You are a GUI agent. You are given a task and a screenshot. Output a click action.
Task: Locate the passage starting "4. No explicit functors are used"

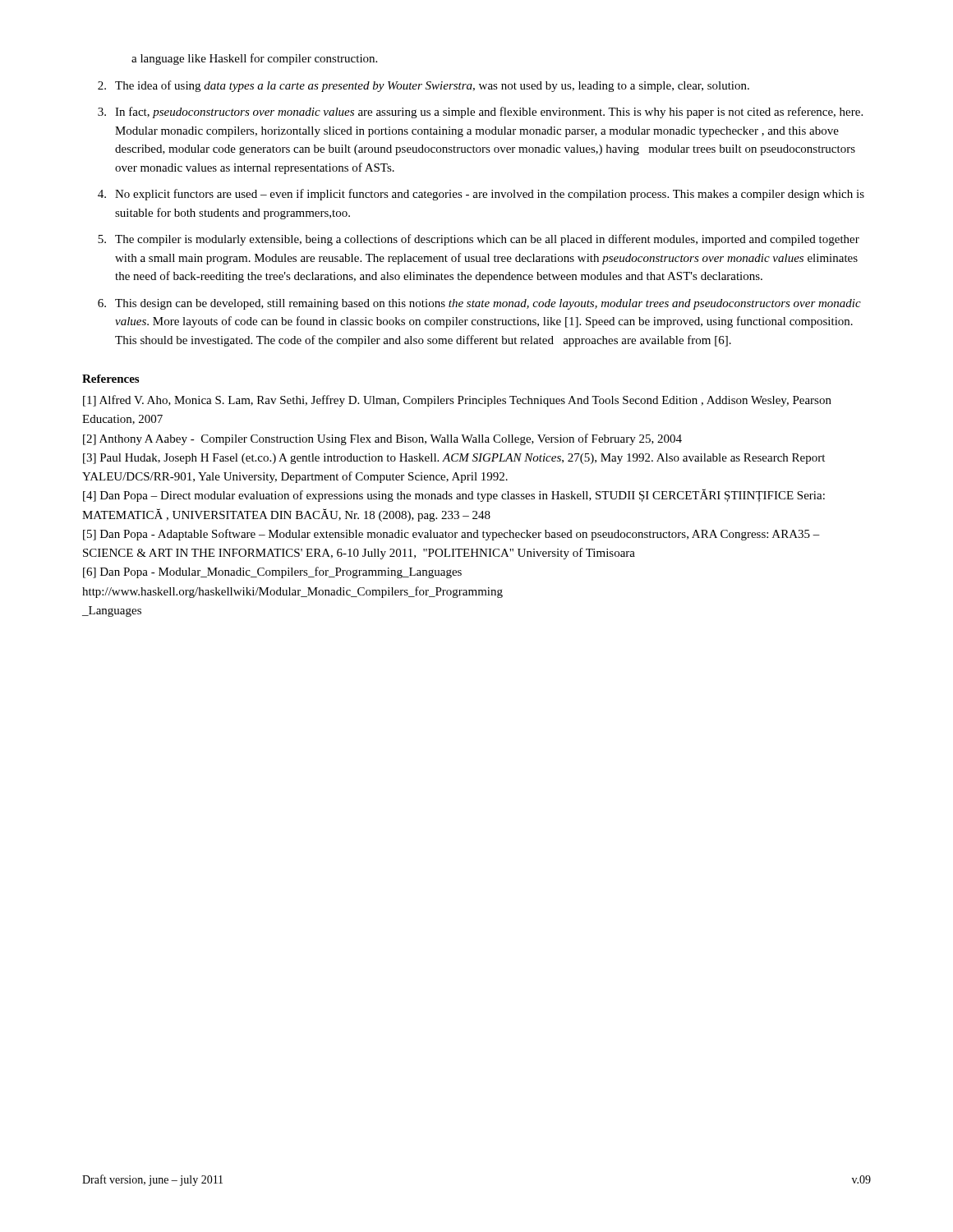point(476,203)
